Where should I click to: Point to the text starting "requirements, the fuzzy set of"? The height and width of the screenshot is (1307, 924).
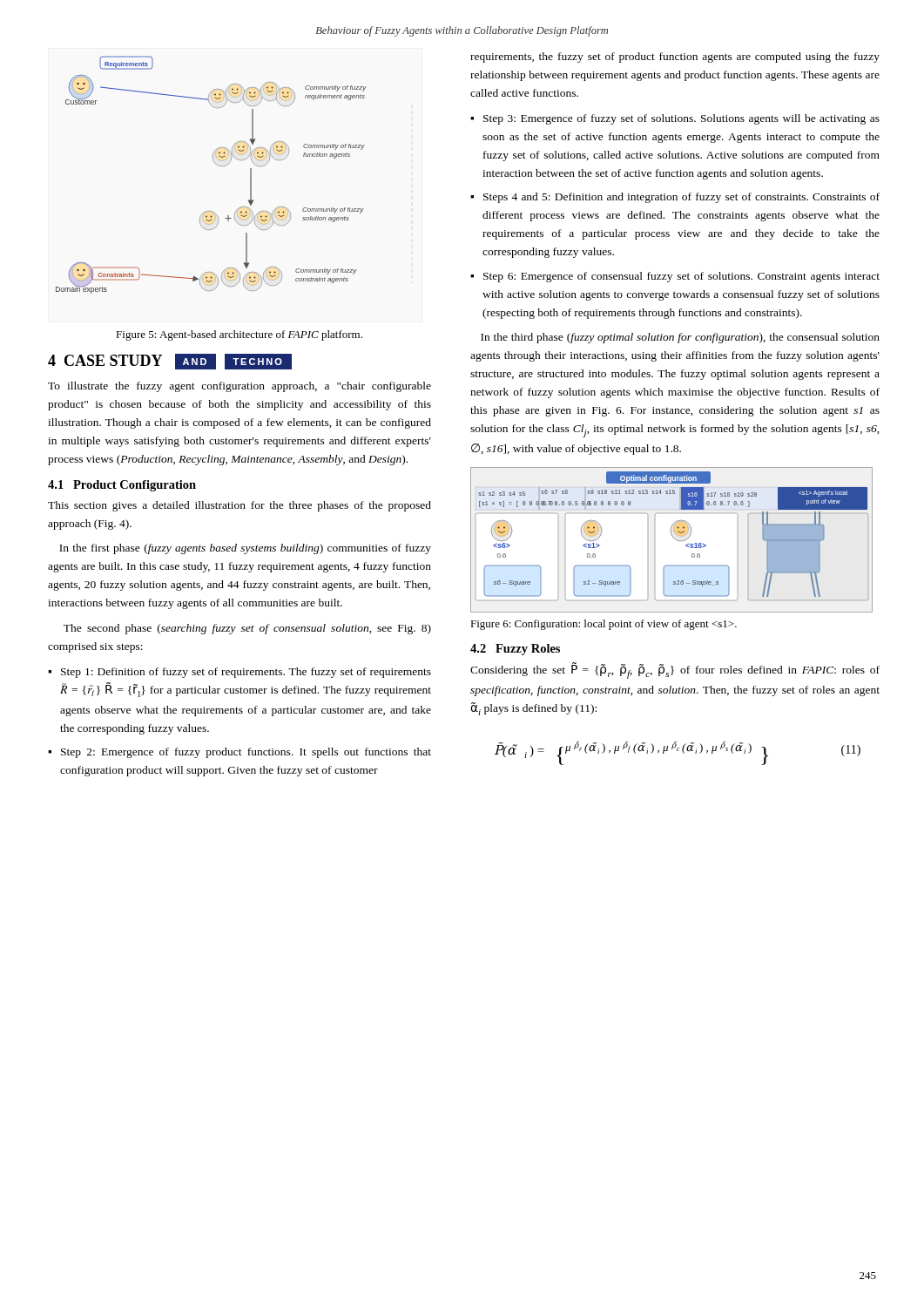coord(675,74)
